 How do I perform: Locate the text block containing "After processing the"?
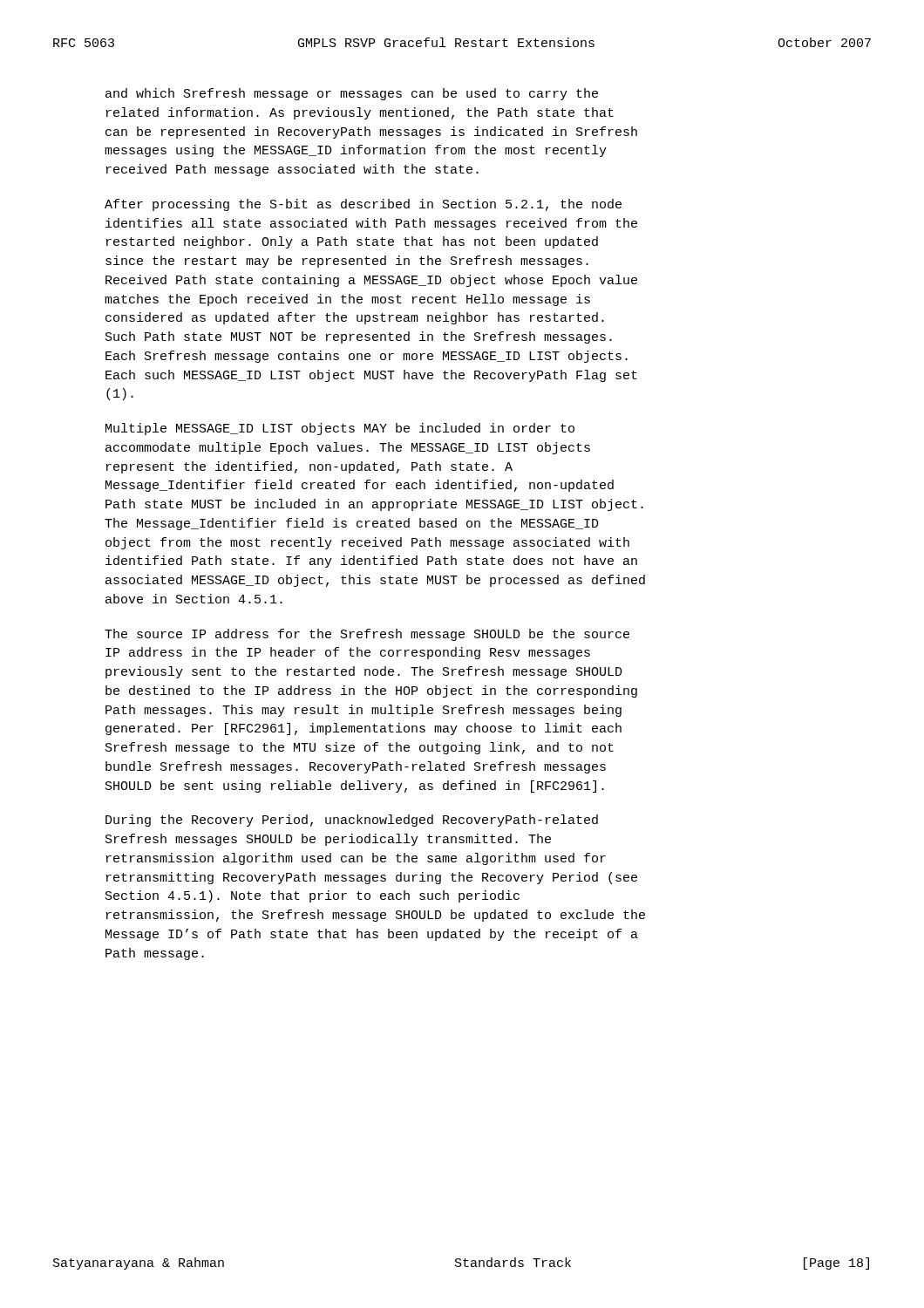pyautogui.click(x=371, y=300)
